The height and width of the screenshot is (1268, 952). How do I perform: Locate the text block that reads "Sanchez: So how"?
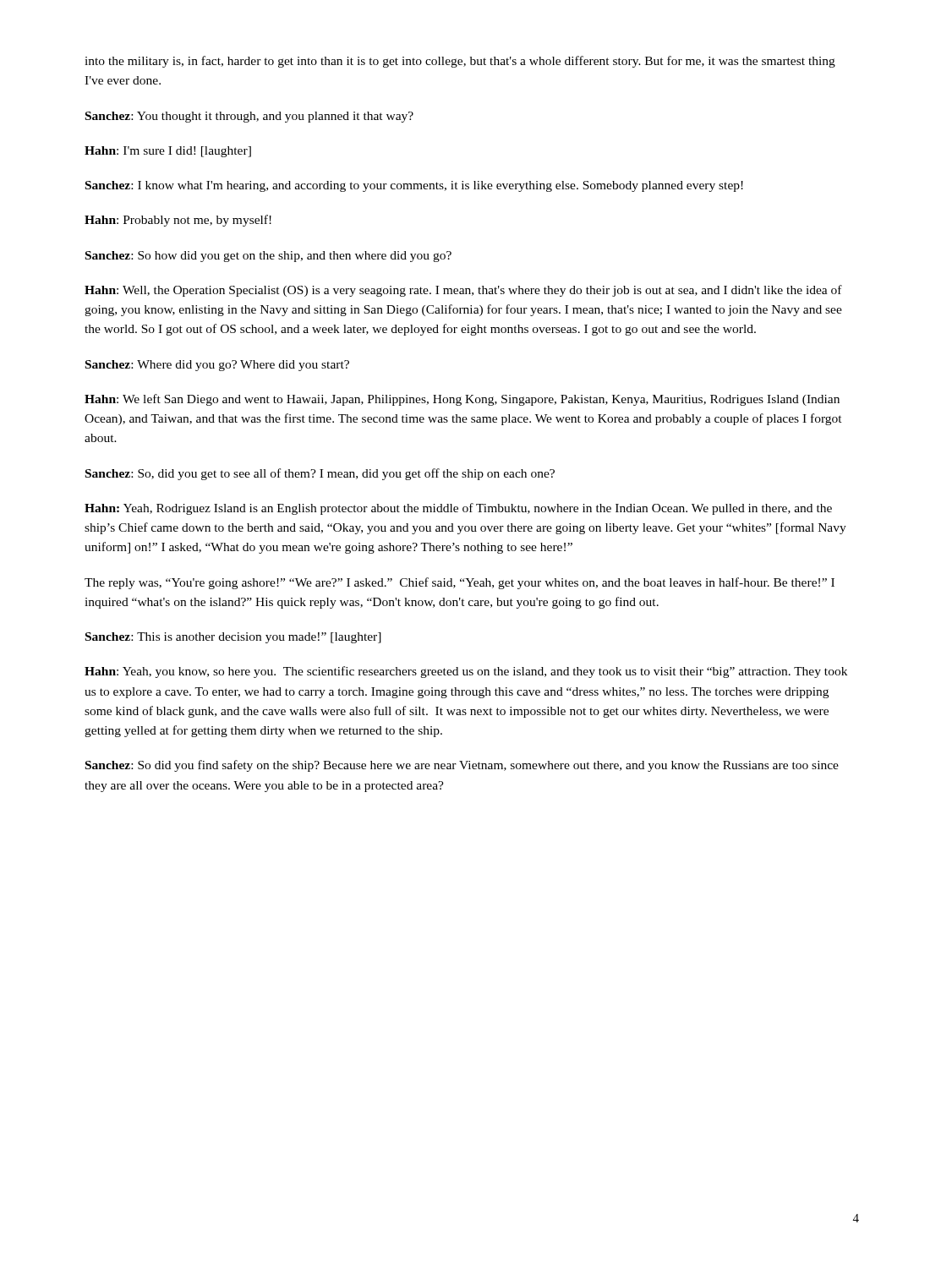tap(268, 254)
